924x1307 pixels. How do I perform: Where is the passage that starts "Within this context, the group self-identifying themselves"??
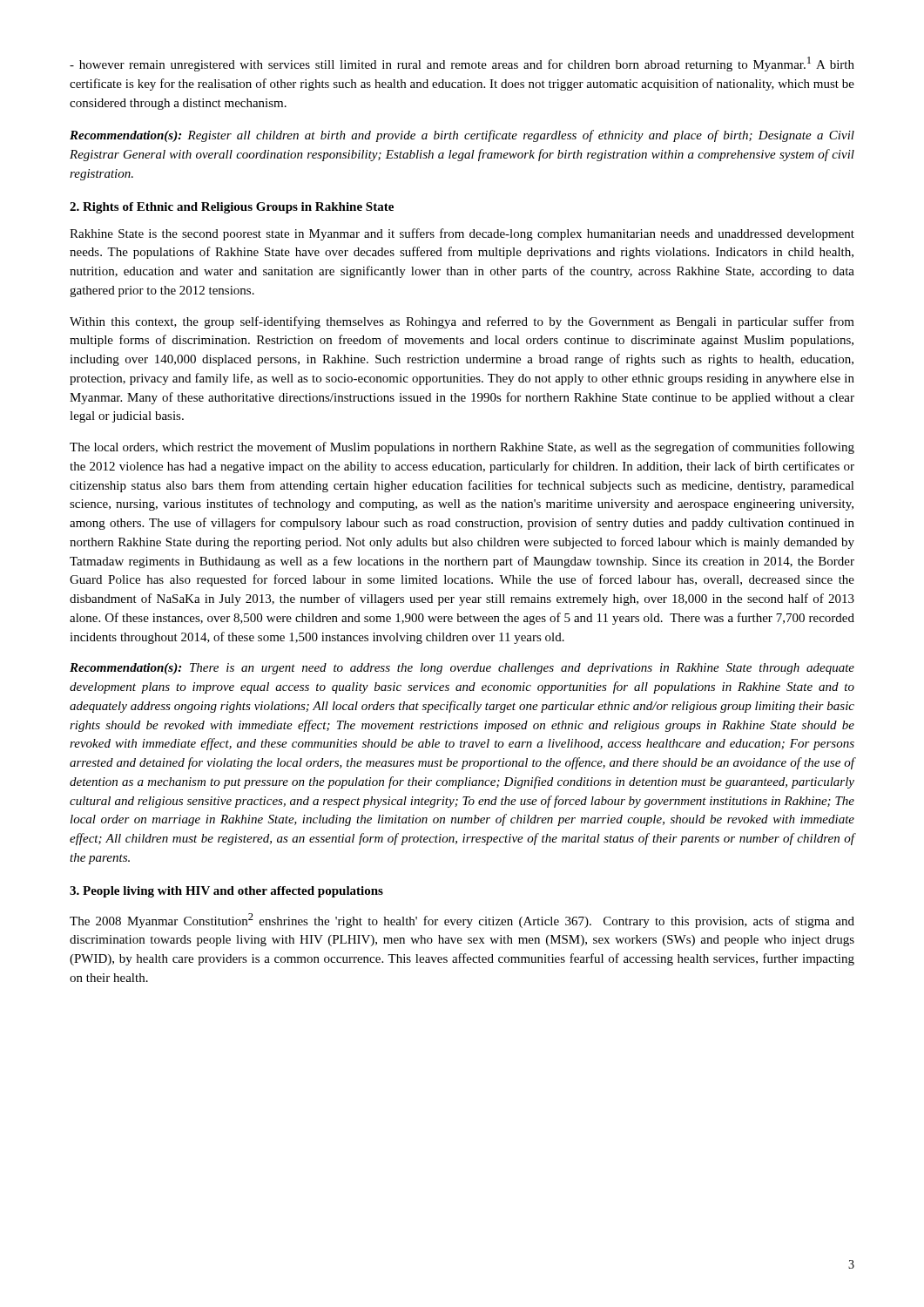[462, 368]
